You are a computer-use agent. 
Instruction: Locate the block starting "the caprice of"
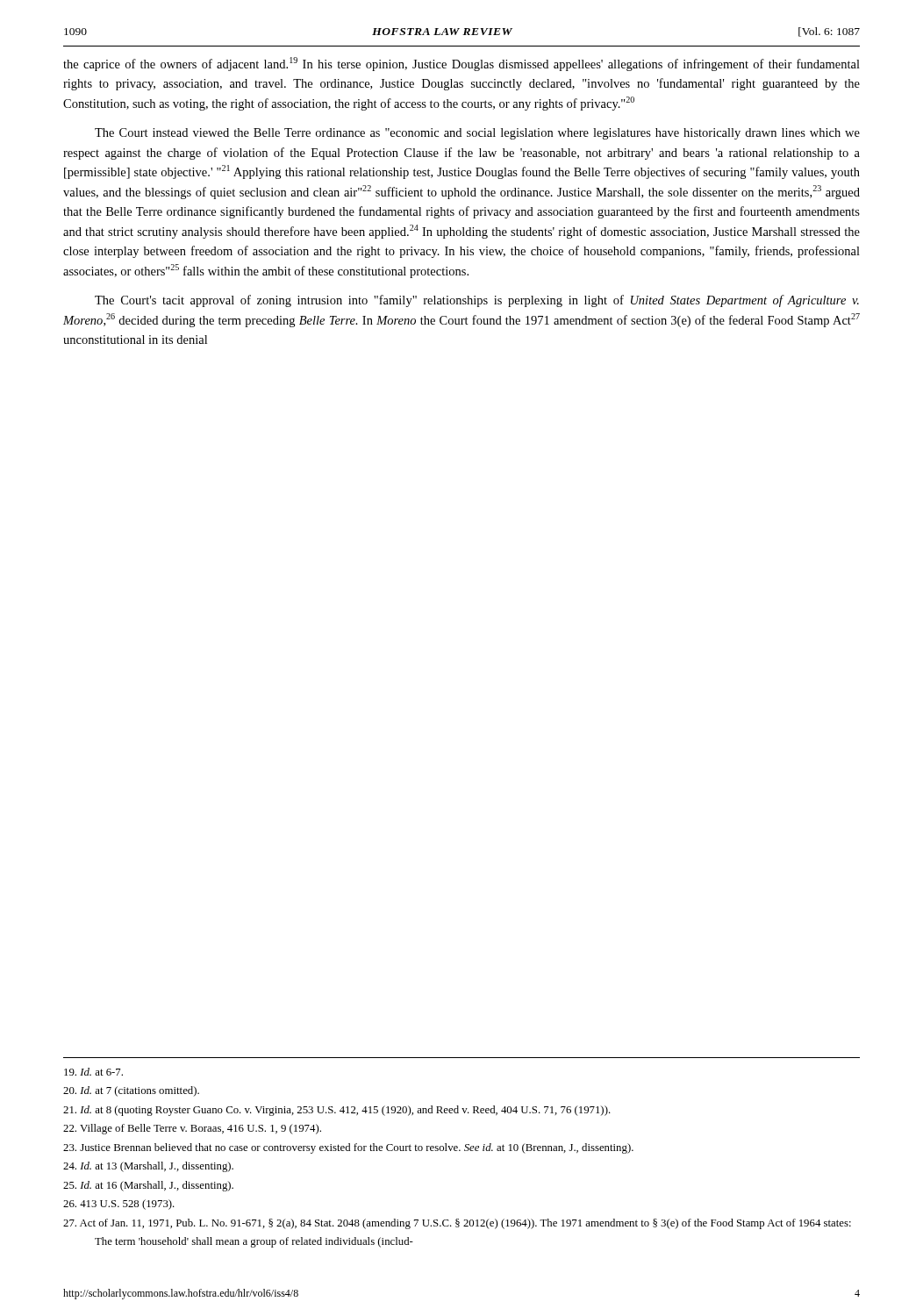(462, 84)
